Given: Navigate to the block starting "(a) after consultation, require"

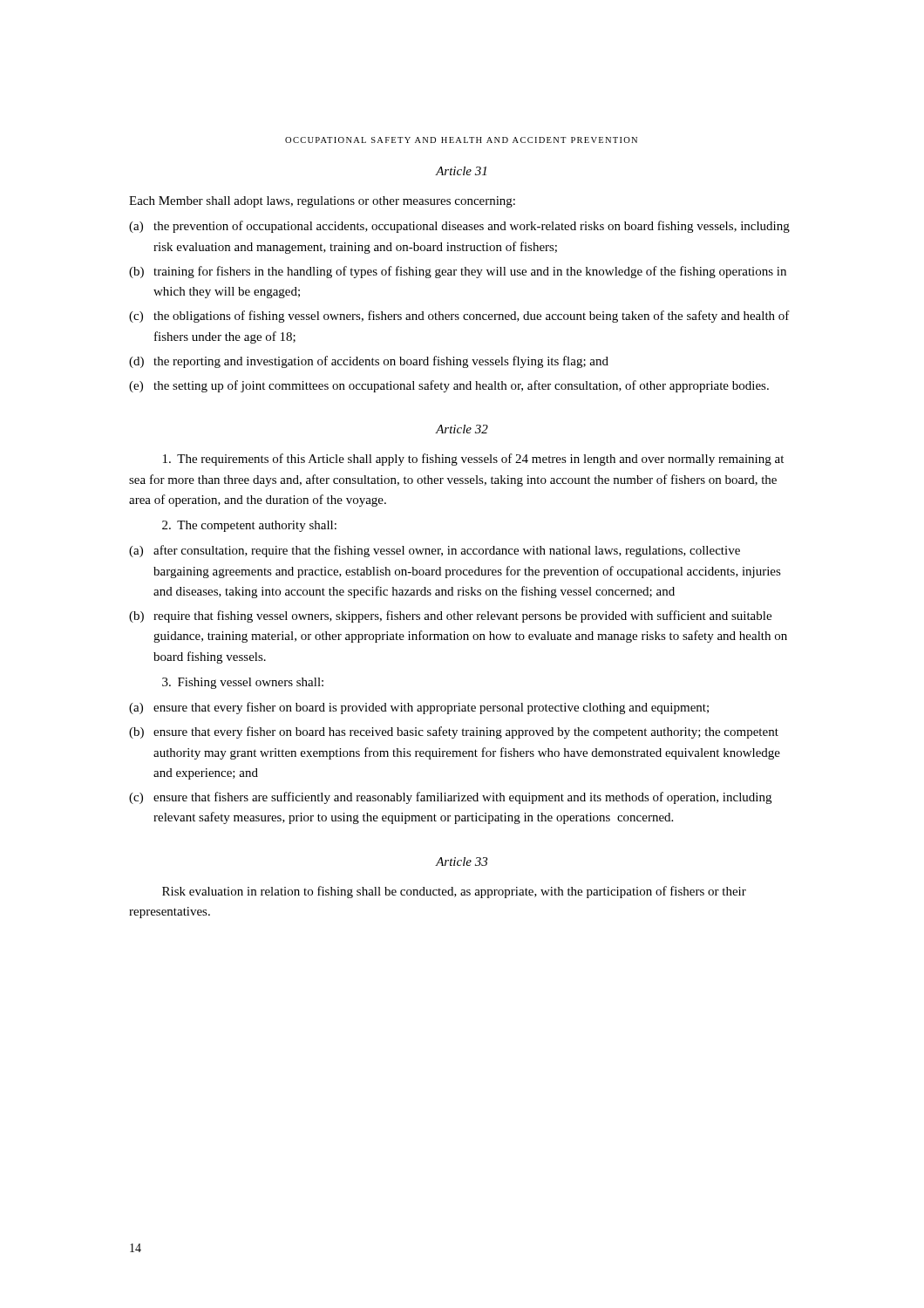Looking at the screenshot, I should [x=462, y=571].
